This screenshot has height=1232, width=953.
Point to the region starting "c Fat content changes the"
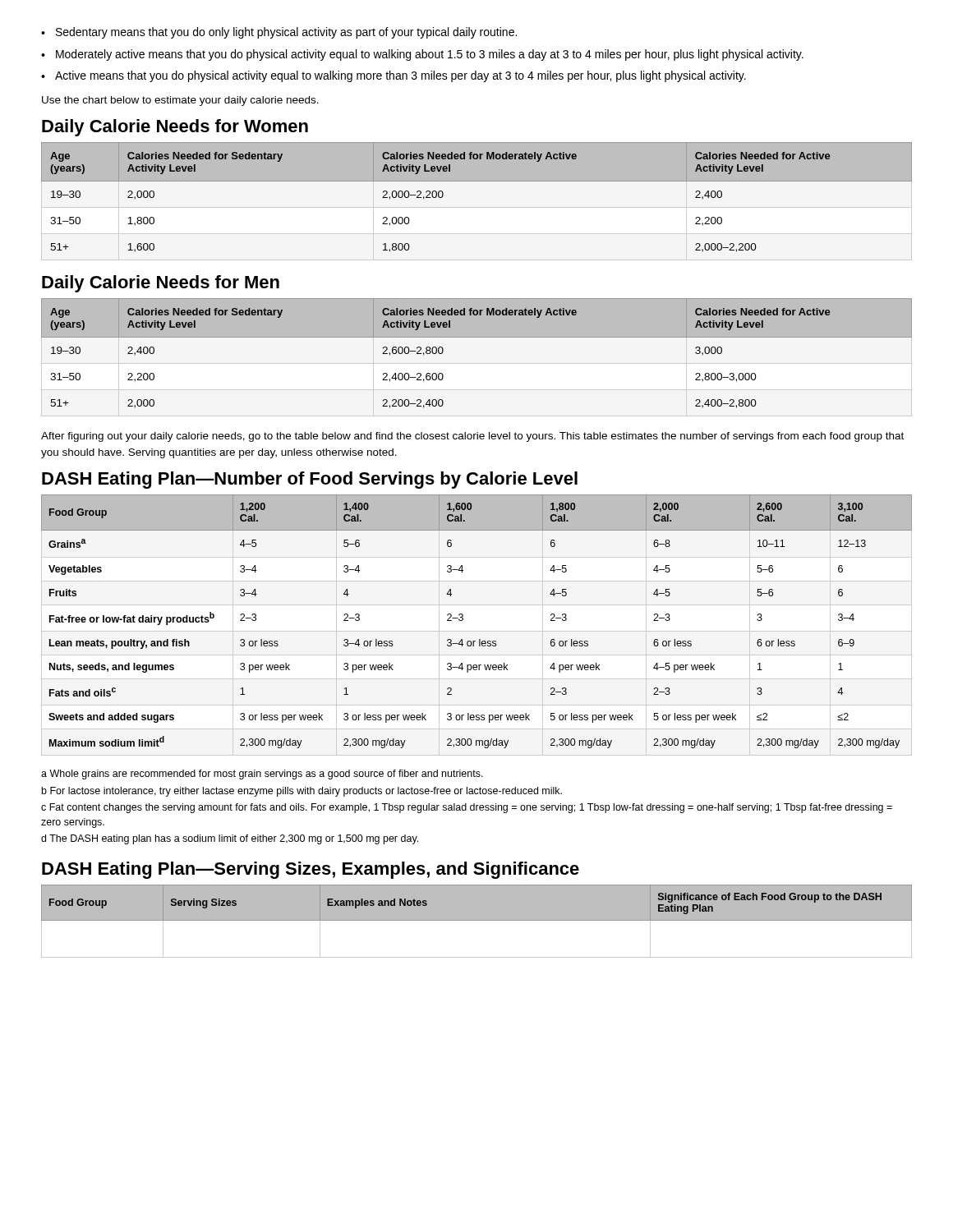tap(467, 815)
